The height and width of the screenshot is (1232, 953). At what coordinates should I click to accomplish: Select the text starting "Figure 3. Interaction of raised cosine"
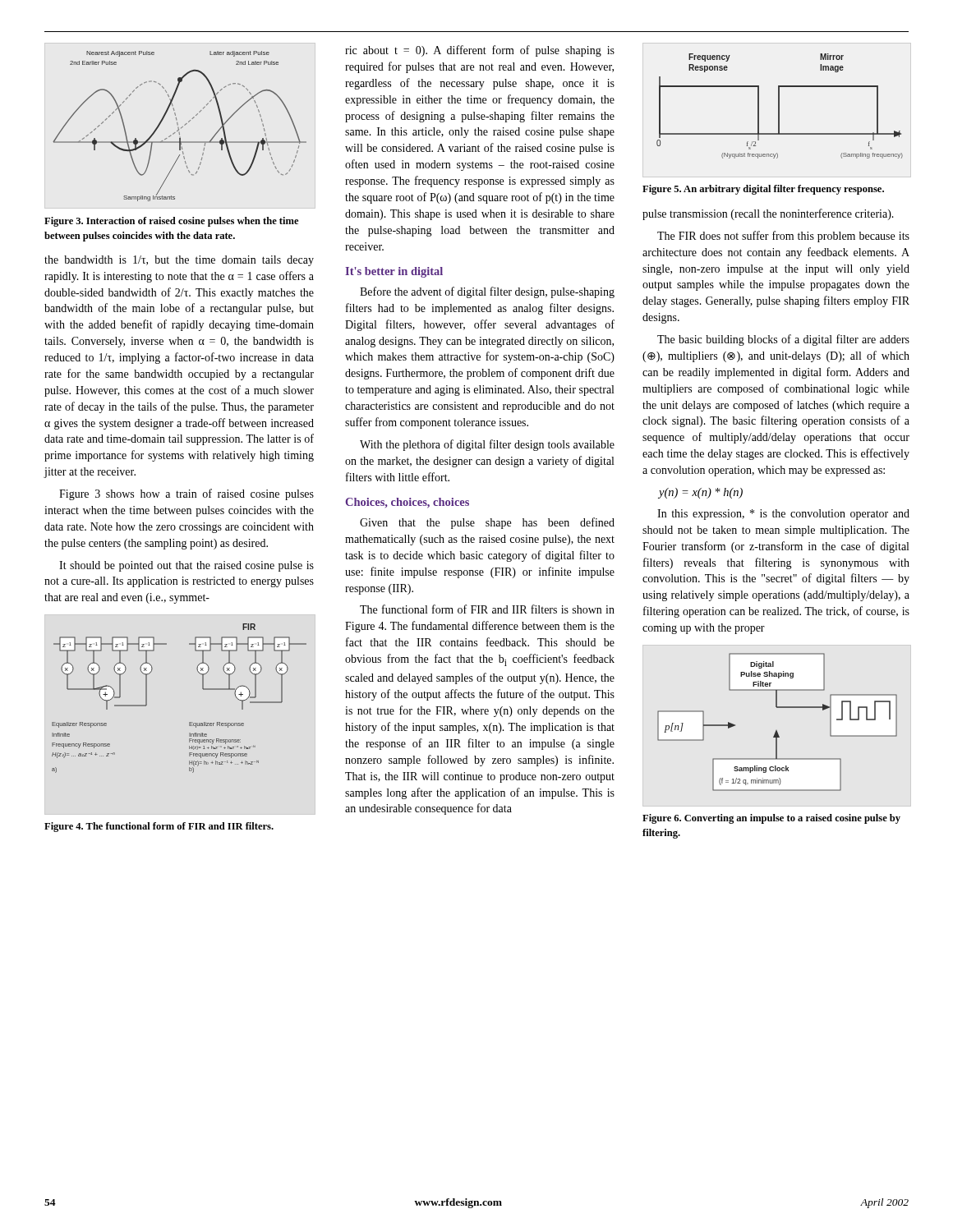(x=171, y=228)
